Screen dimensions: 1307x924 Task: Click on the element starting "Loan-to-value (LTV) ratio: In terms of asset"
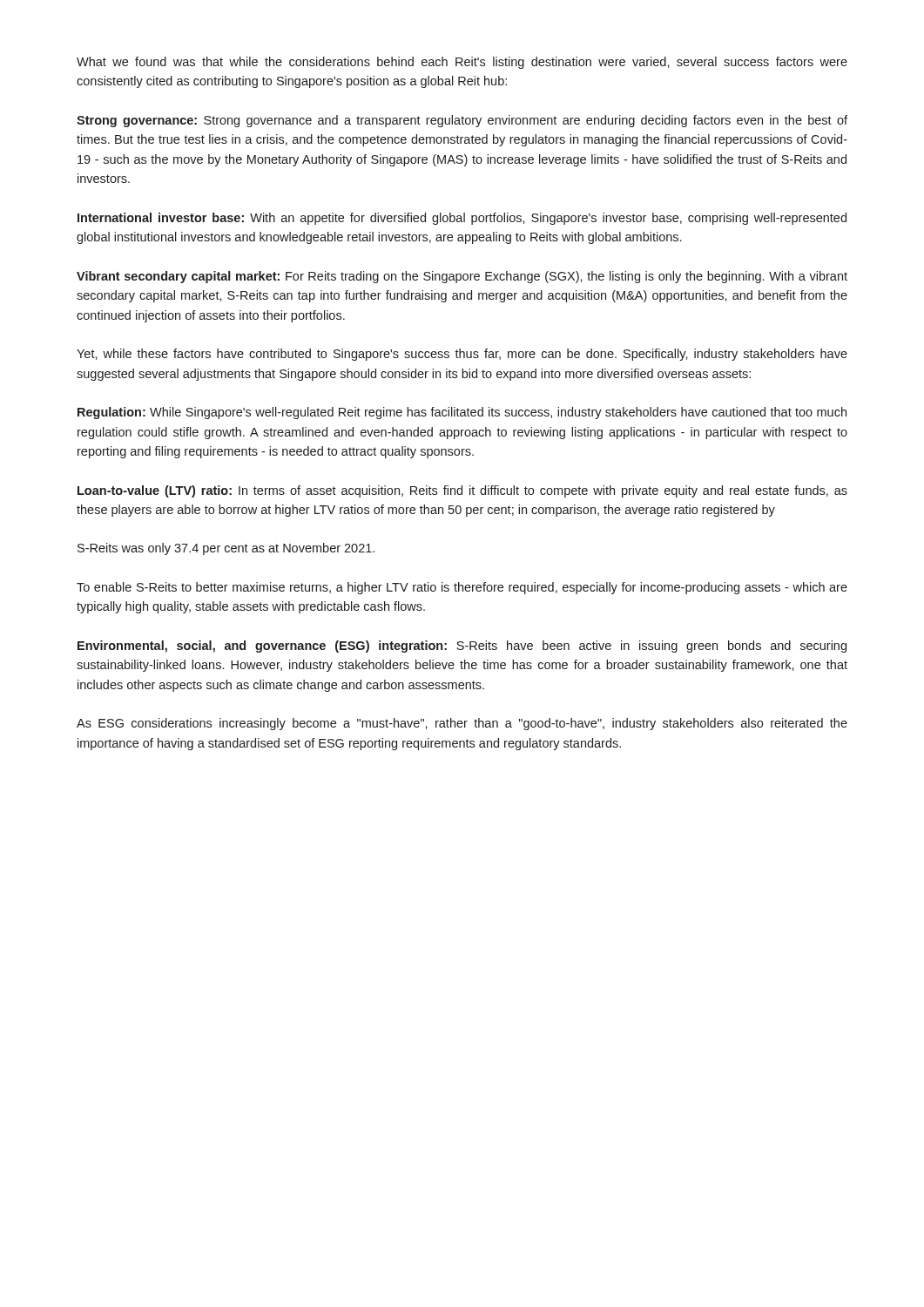pyautogui.click(x=462, y=500)
